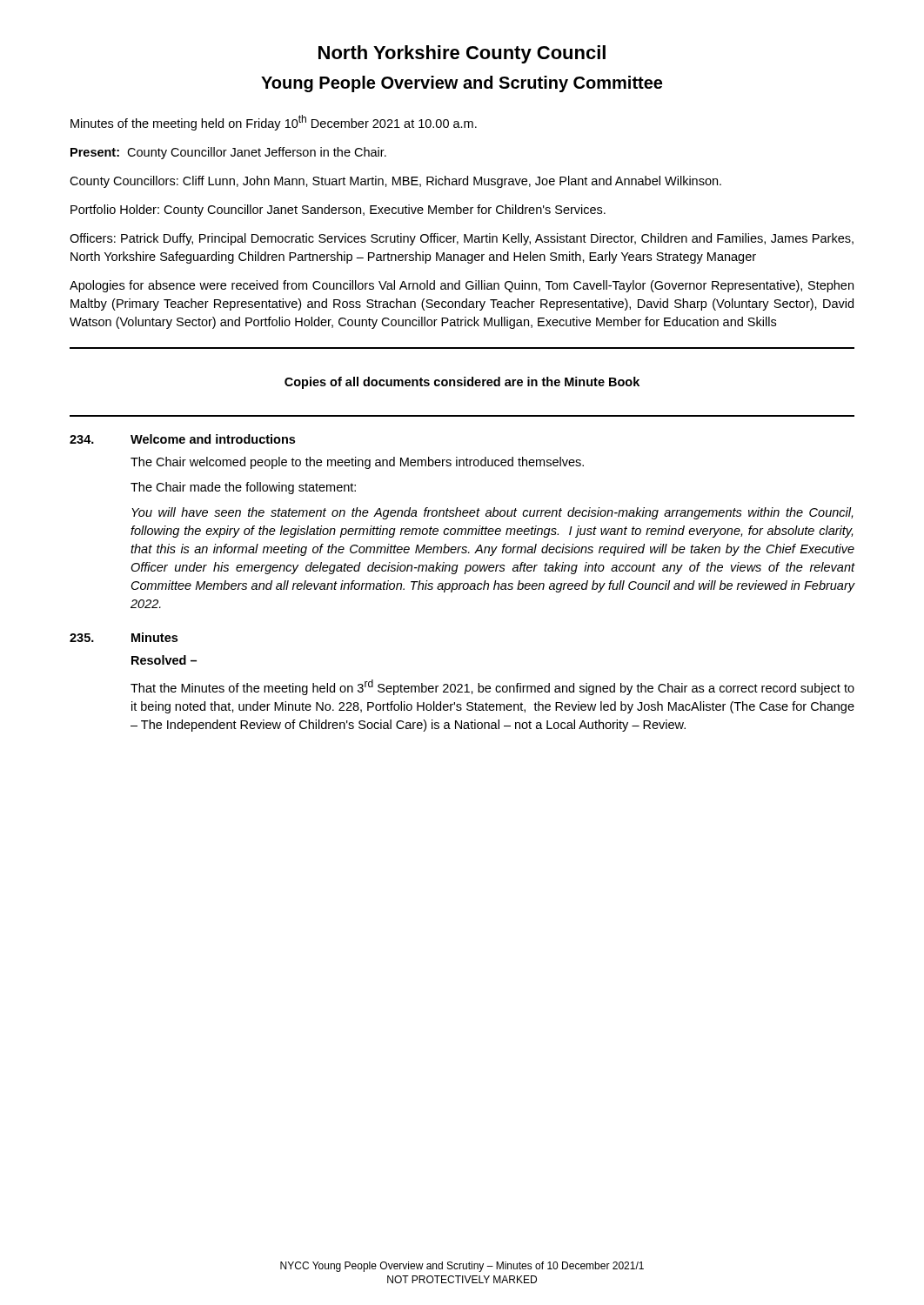Select the text block containing "Minutes of the meeting held on Friday 10th"
924x1305 pixels.
(274, 122)
